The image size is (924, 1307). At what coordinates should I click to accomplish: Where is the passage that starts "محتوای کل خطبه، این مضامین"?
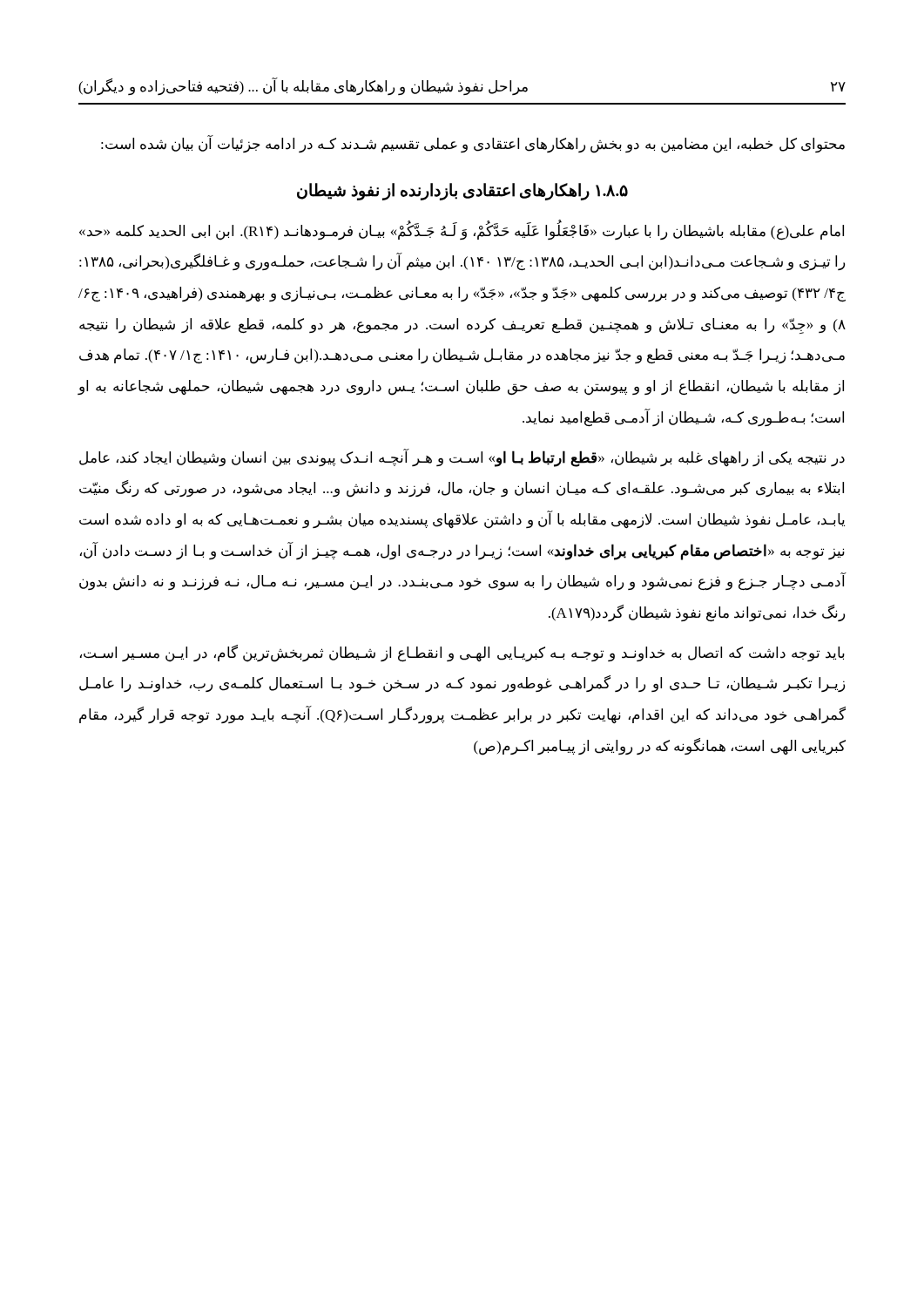point(473,144)
